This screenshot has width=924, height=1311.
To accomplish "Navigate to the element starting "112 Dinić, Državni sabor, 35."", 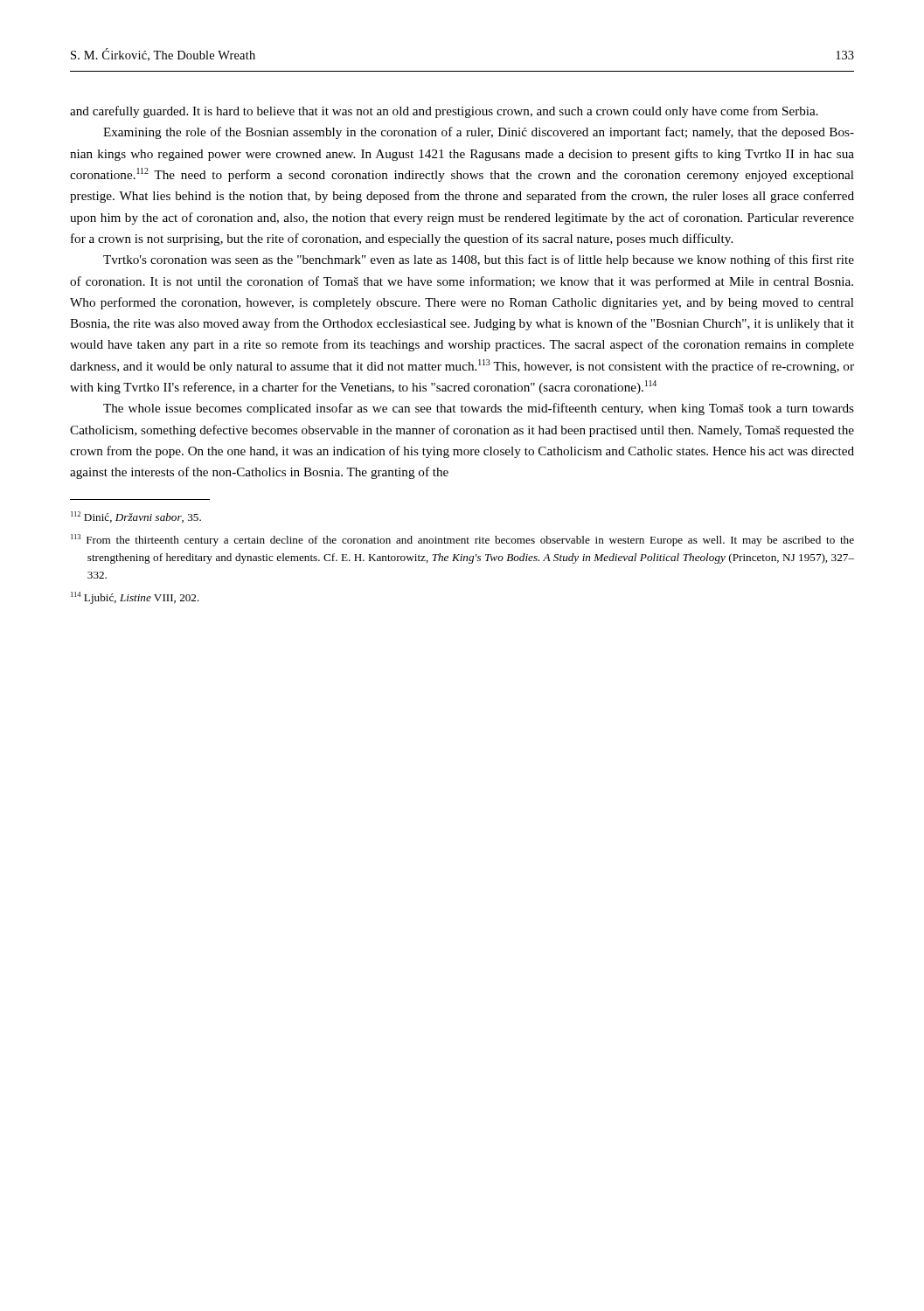I will pyautogui.click(x=136, y=516).
